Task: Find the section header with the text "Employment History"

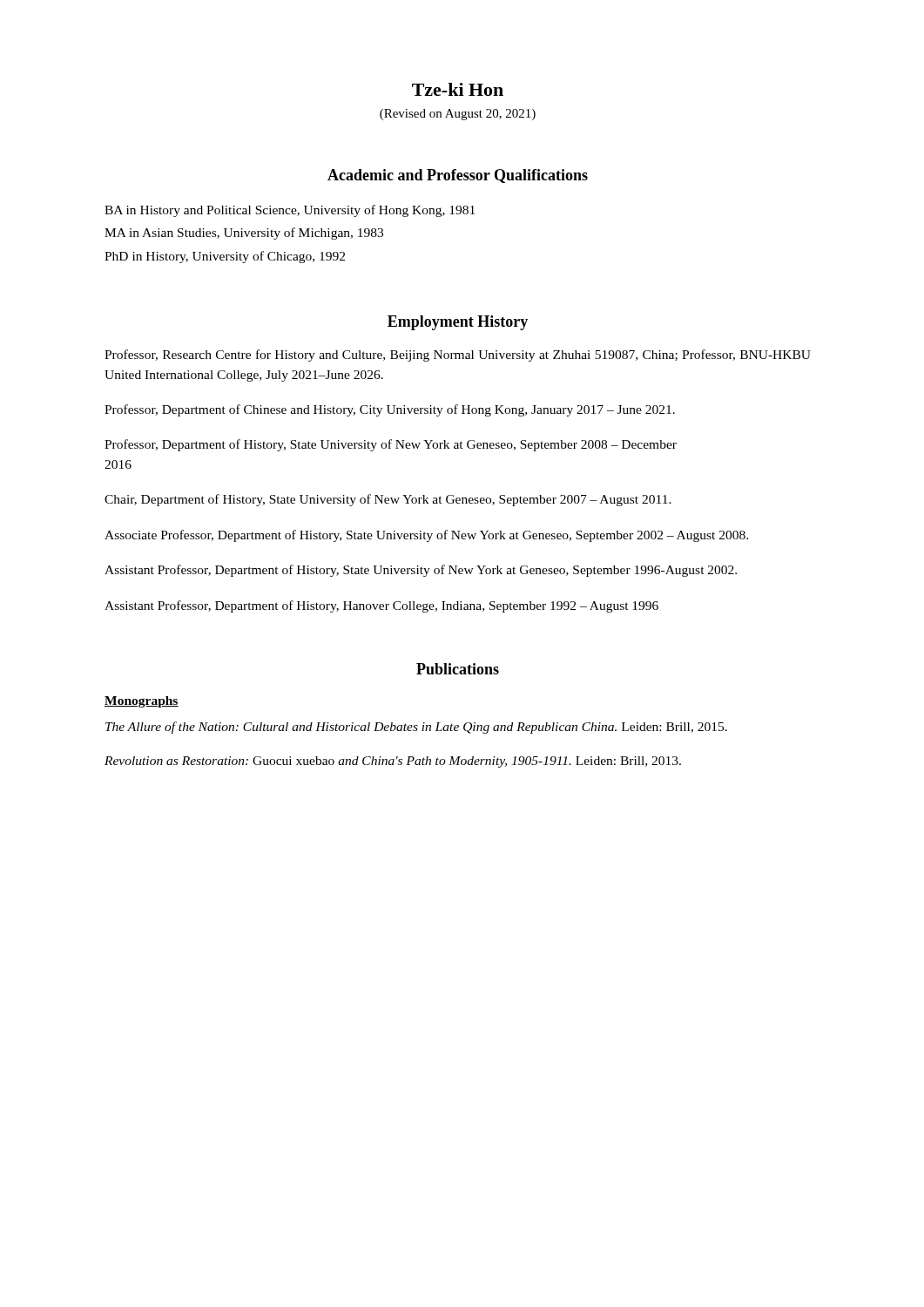Action: tap(458, 322)
